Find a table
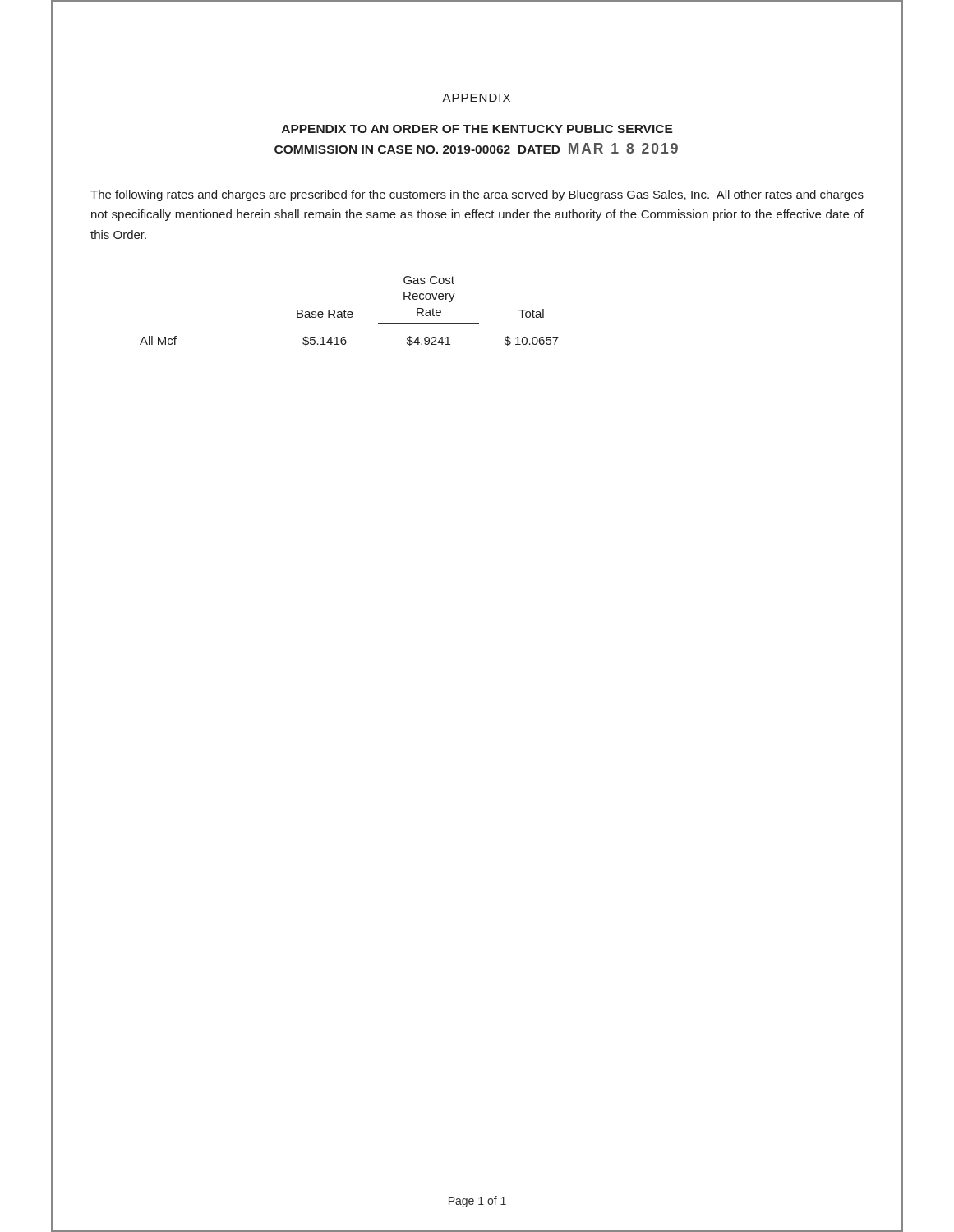The height and width of the screenshot is (1232, 954). coord(502,311)
